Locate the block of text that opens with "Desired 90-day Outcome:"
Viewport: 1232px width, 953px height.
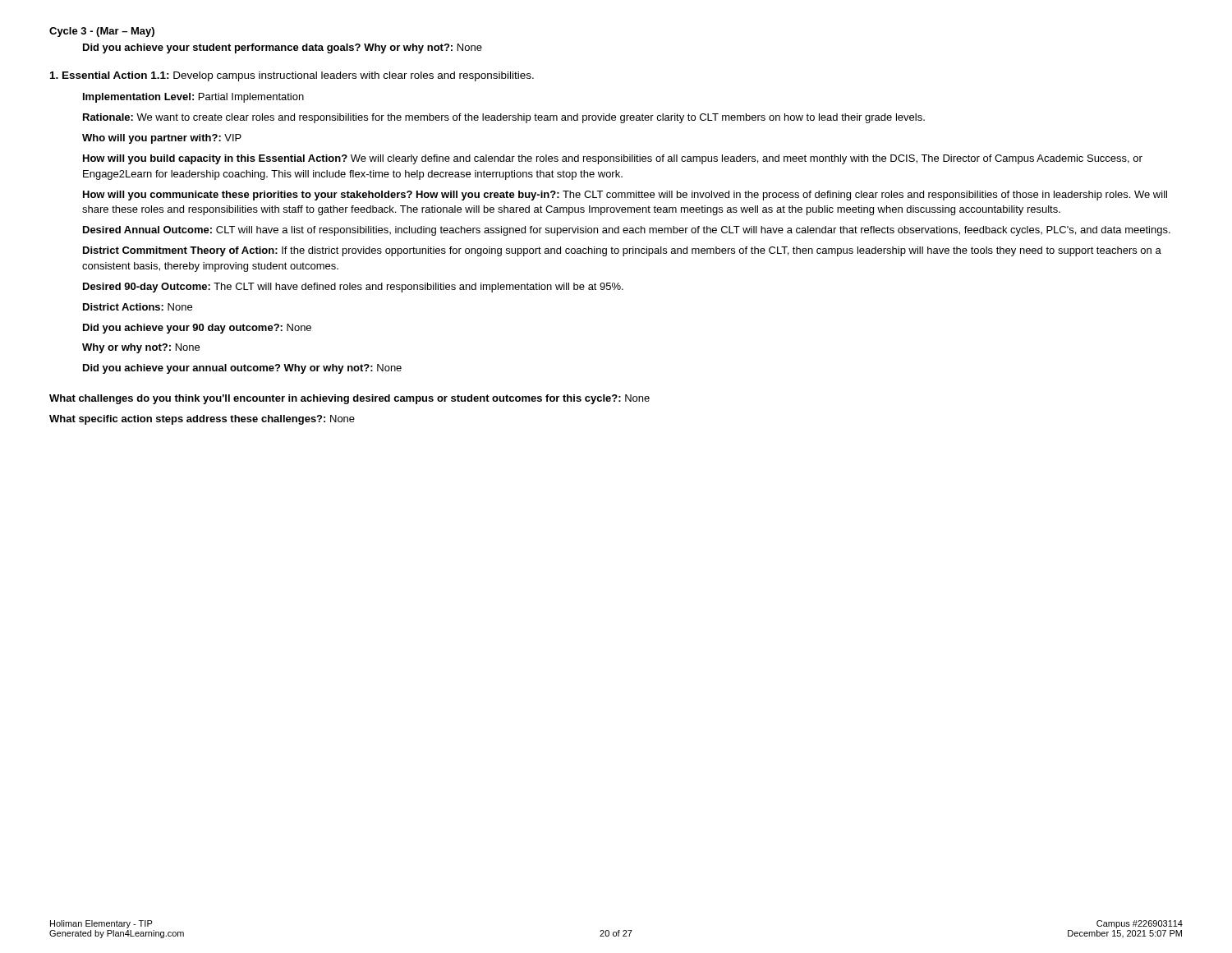(353, 286)
